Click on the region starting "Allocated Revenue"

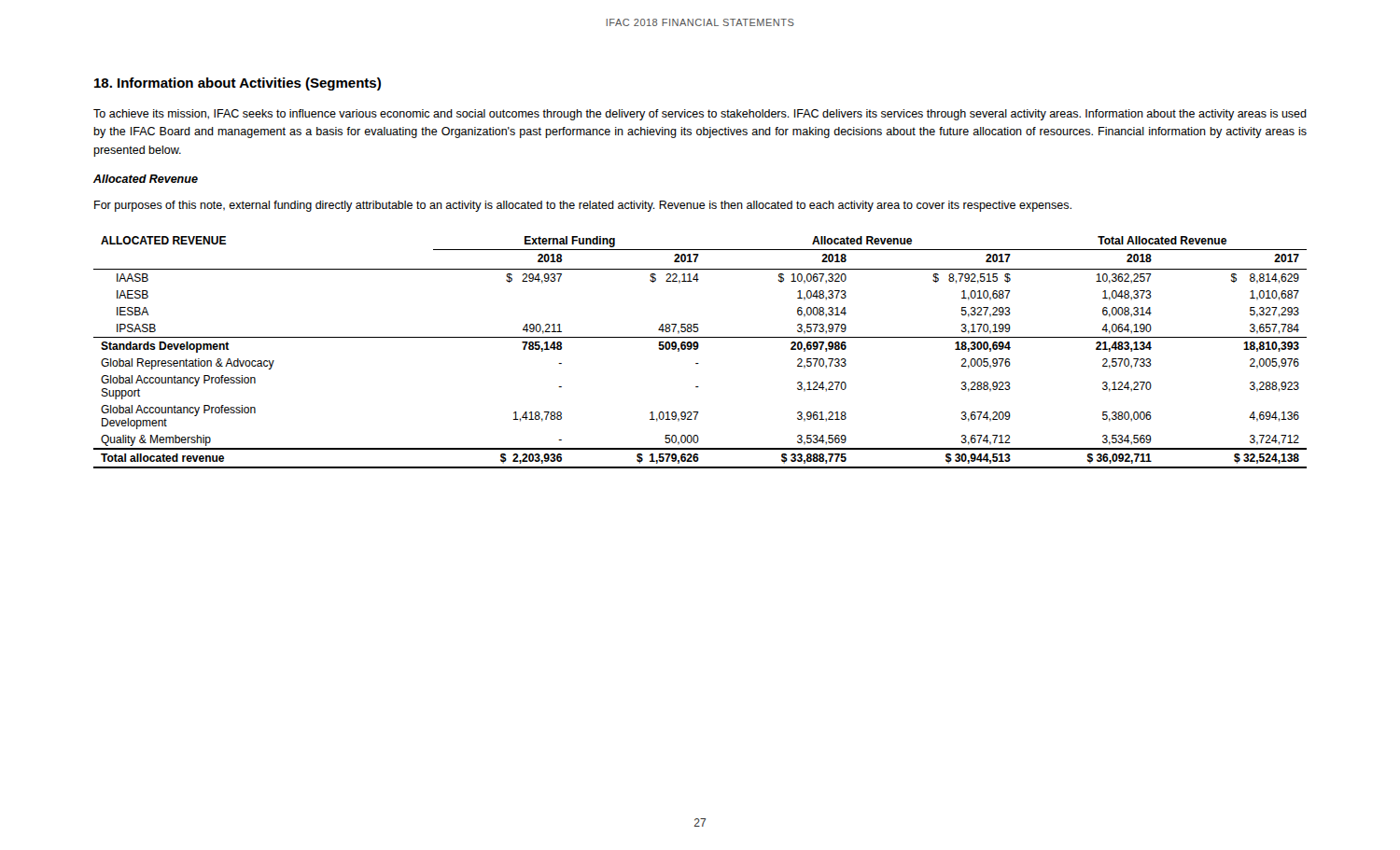[146, 179]
